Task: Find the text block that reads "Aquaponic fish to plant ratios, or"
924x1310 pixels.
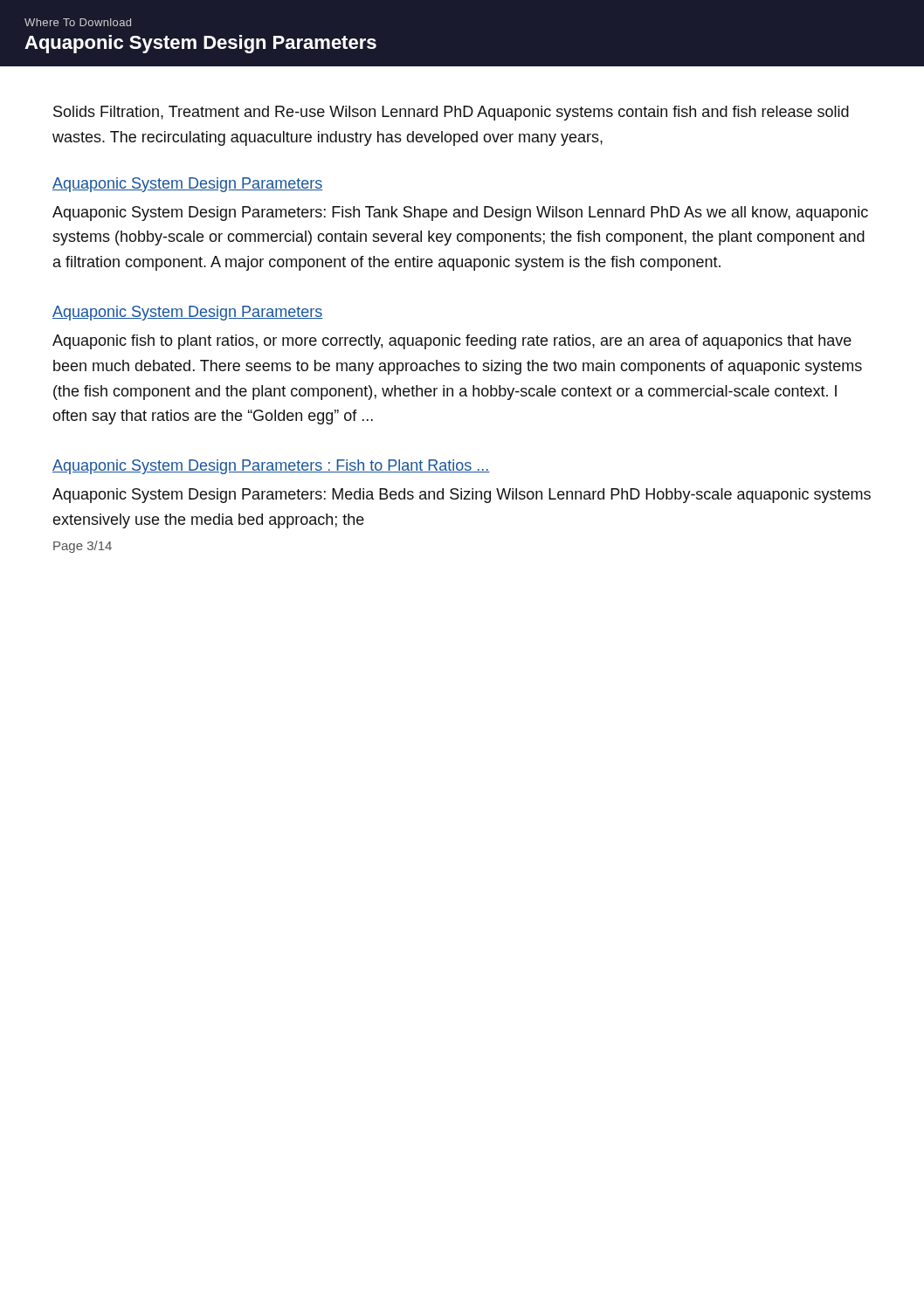Action: [x=457, y=378]
